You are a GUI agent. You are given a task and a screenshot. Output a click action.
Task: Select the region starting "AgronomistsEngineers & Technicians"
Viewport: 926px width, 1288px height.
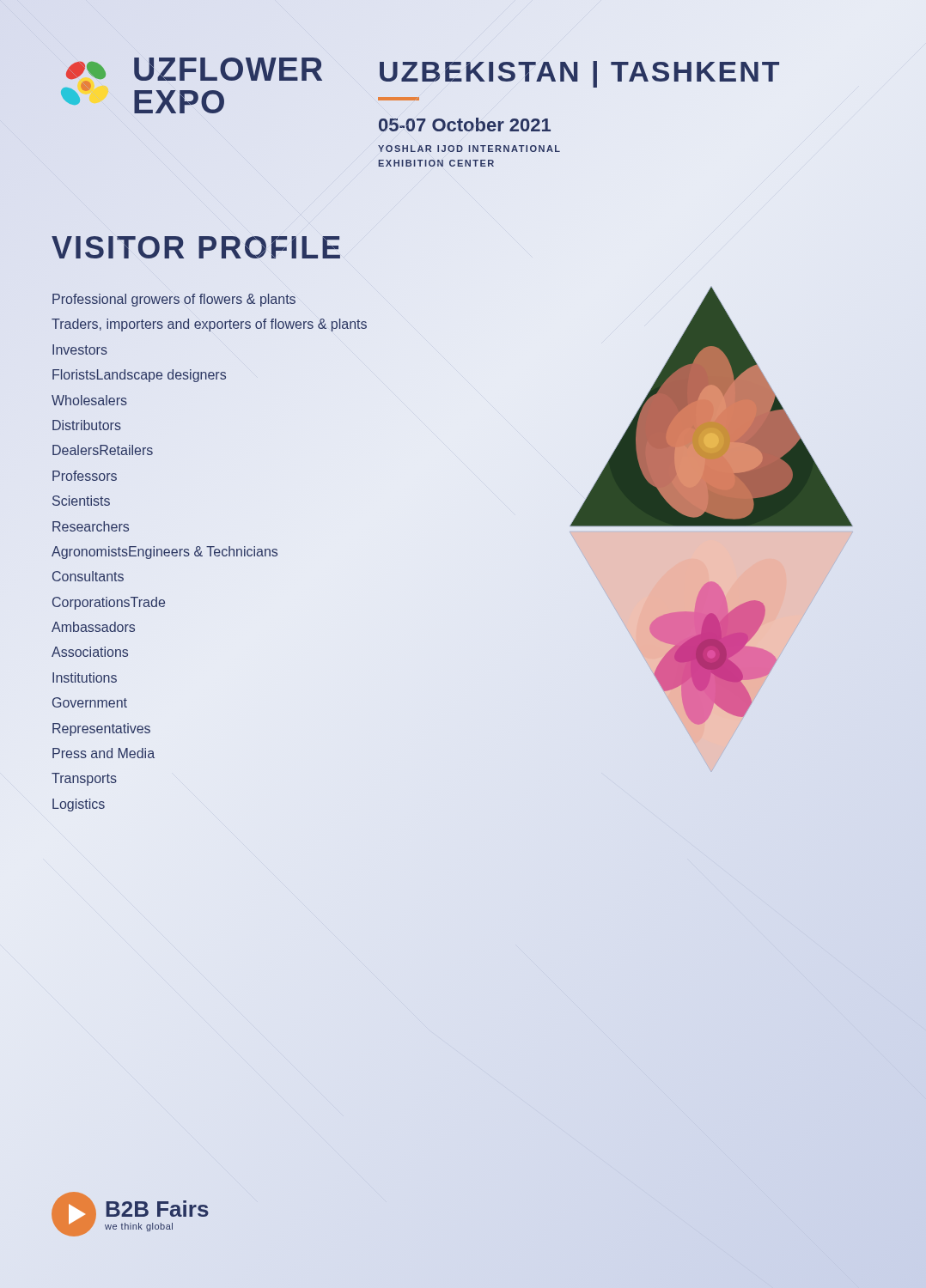point(165,552)
